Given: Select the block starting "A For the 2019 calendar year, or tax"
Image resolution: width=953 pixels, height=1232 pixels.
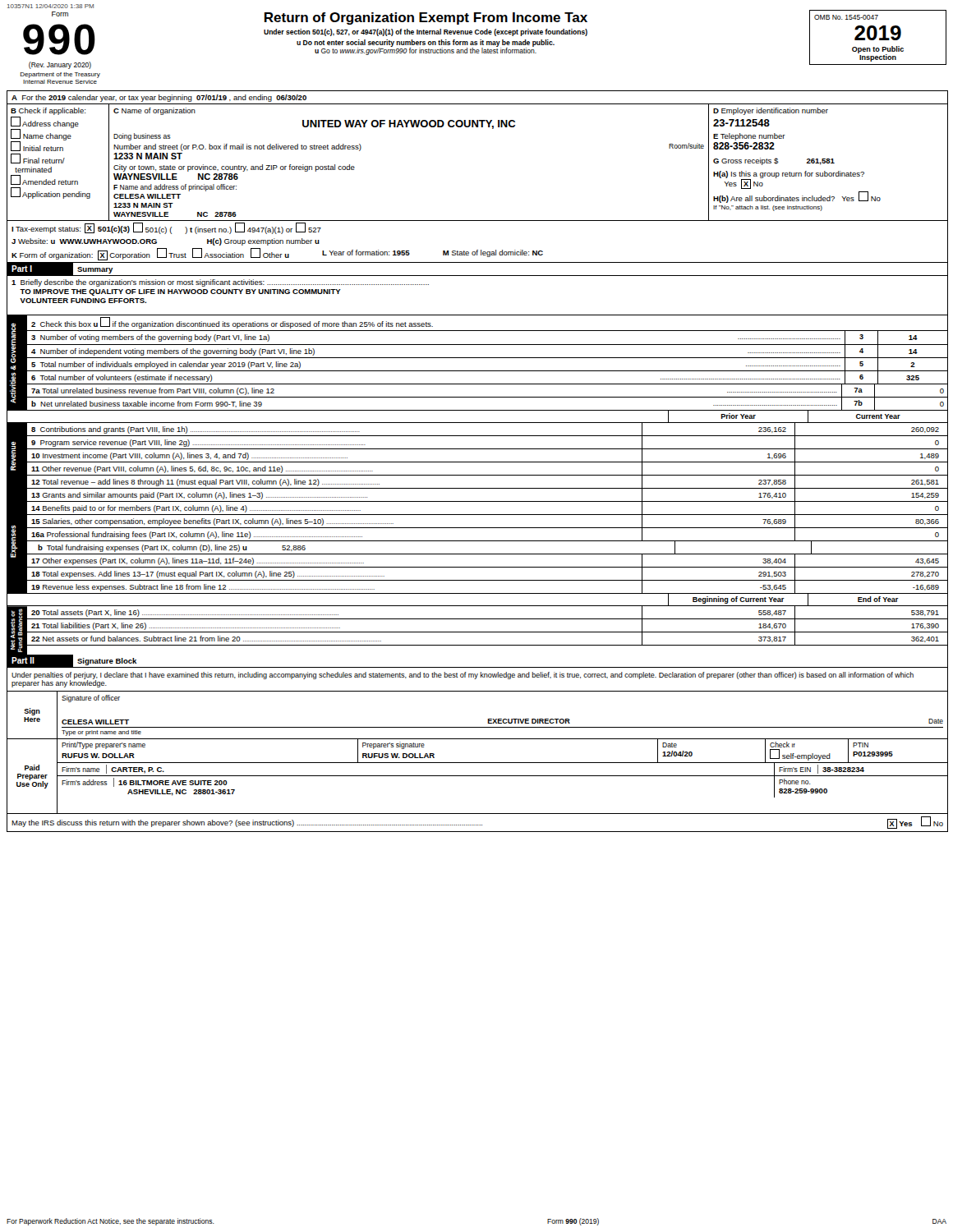Looking at the screenshot, I should click(x=159, y=97).
